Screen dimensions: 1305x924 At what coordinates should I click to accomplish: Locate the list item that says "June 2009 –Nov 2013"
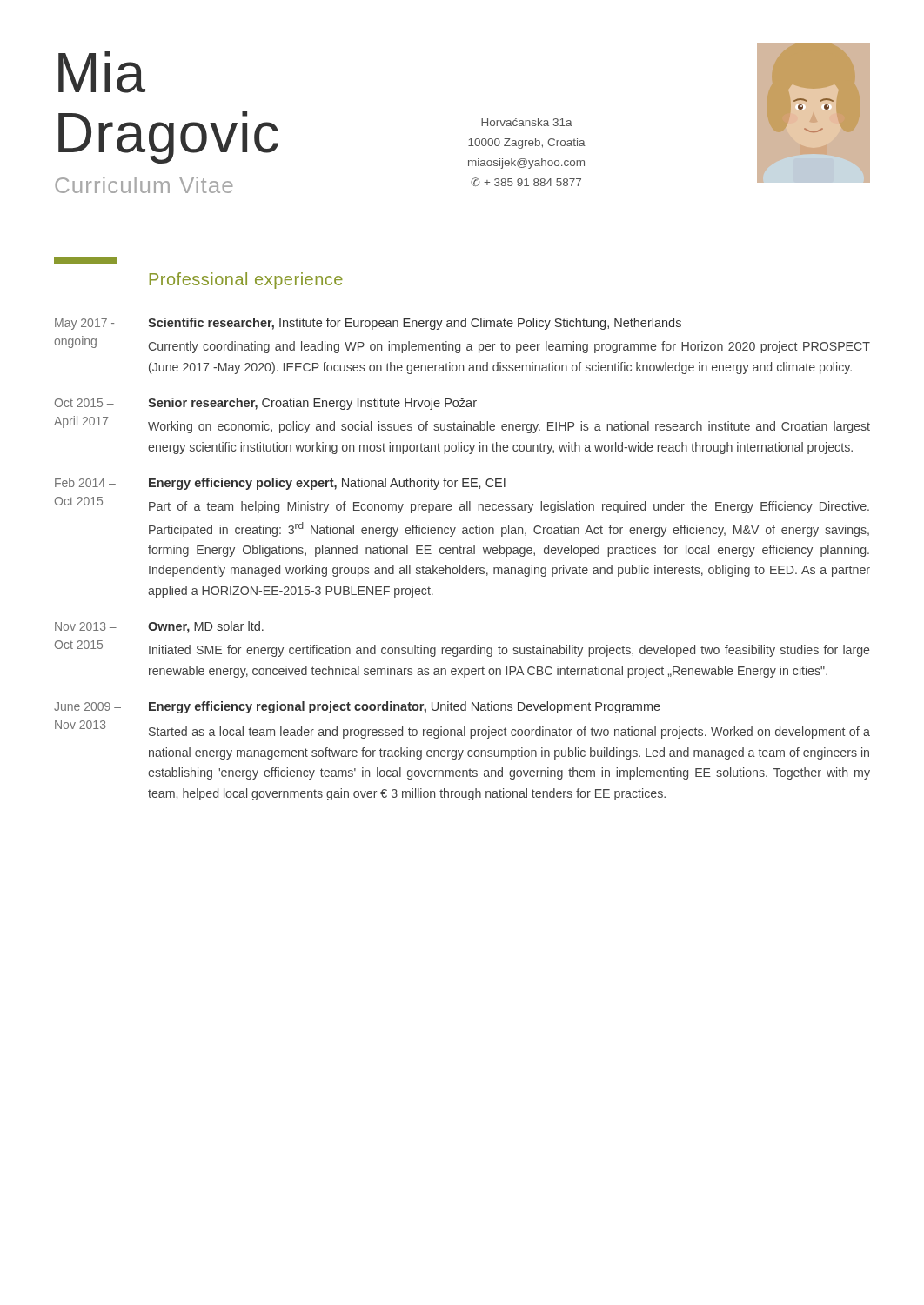point(462,750)
